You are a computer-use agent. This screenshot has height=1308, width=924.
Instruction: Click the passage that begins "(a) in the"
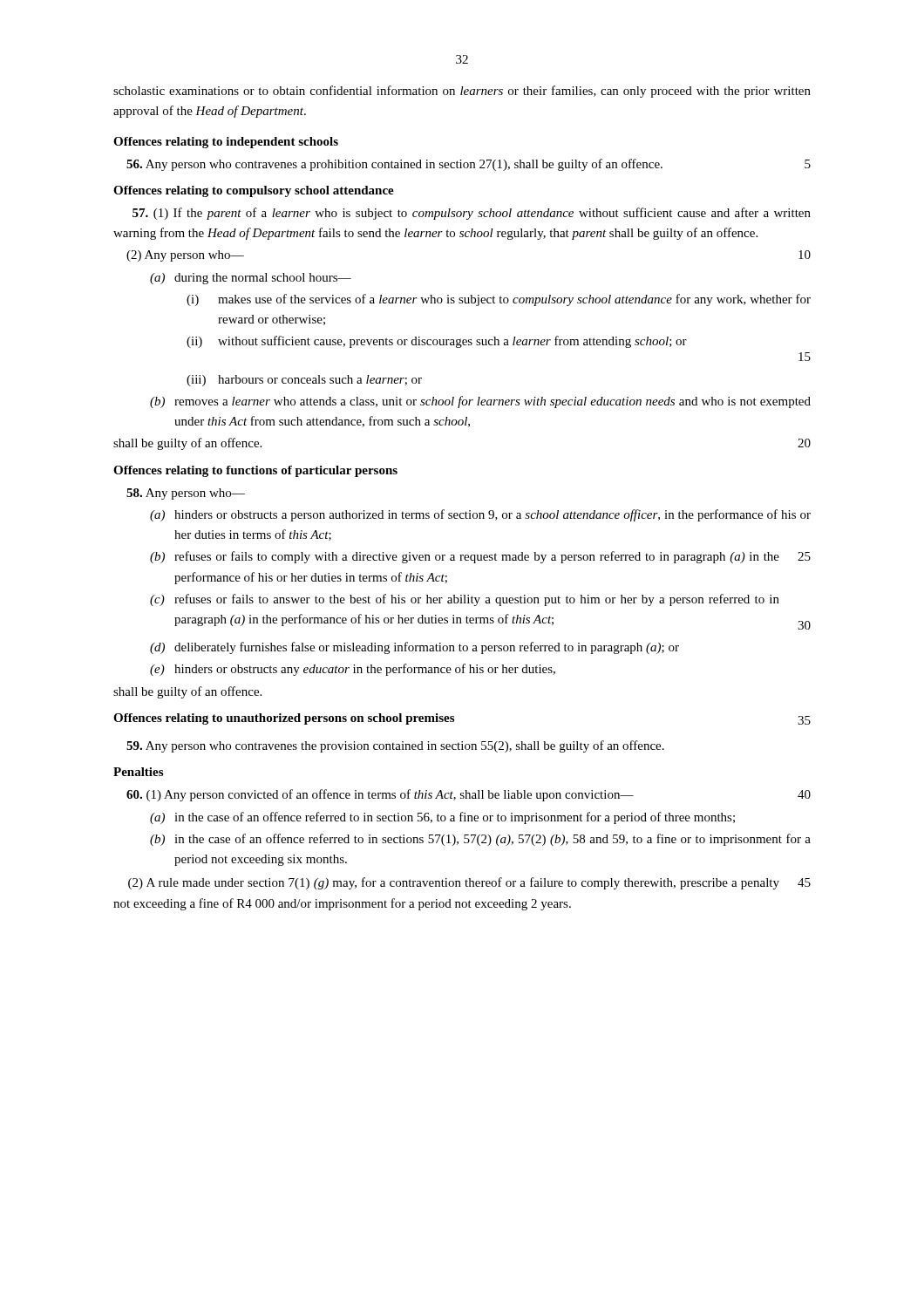click(x=480, y=817)
